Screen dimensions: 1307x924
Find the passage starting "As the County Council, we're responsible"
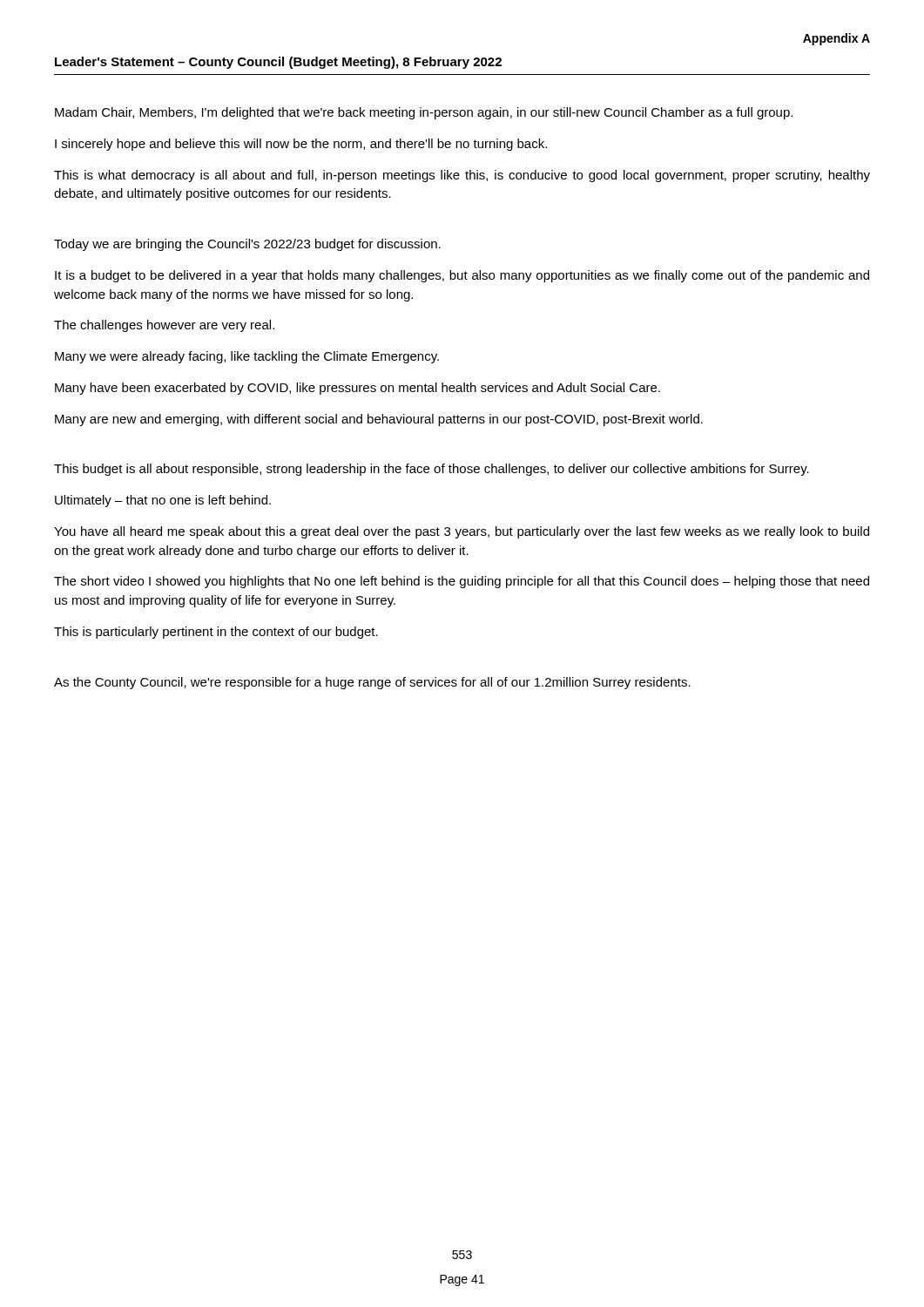[x=373, y=681]
